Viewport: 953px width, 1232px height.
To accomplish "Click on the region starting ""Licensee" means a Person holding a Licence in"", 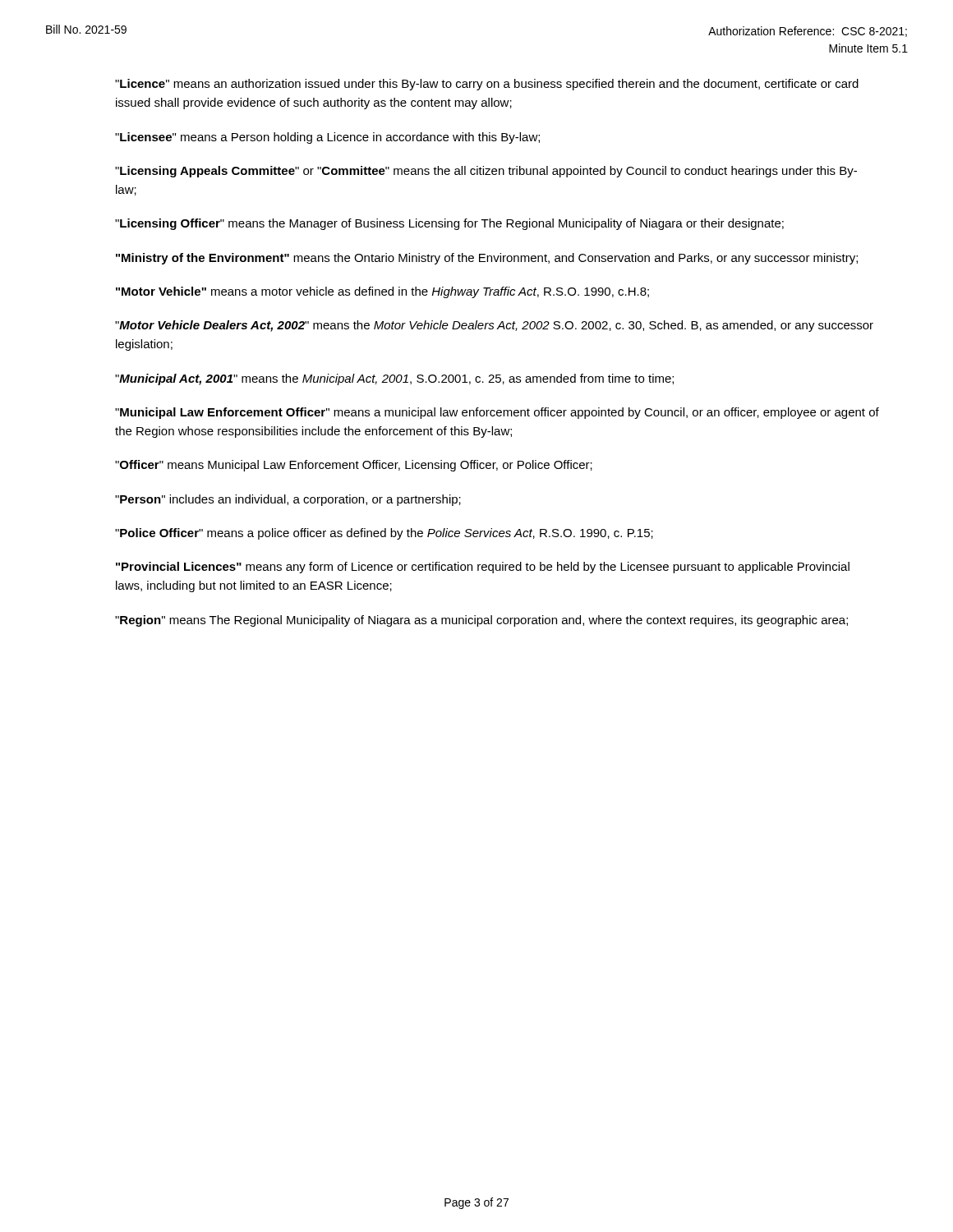I will point(328,136).
